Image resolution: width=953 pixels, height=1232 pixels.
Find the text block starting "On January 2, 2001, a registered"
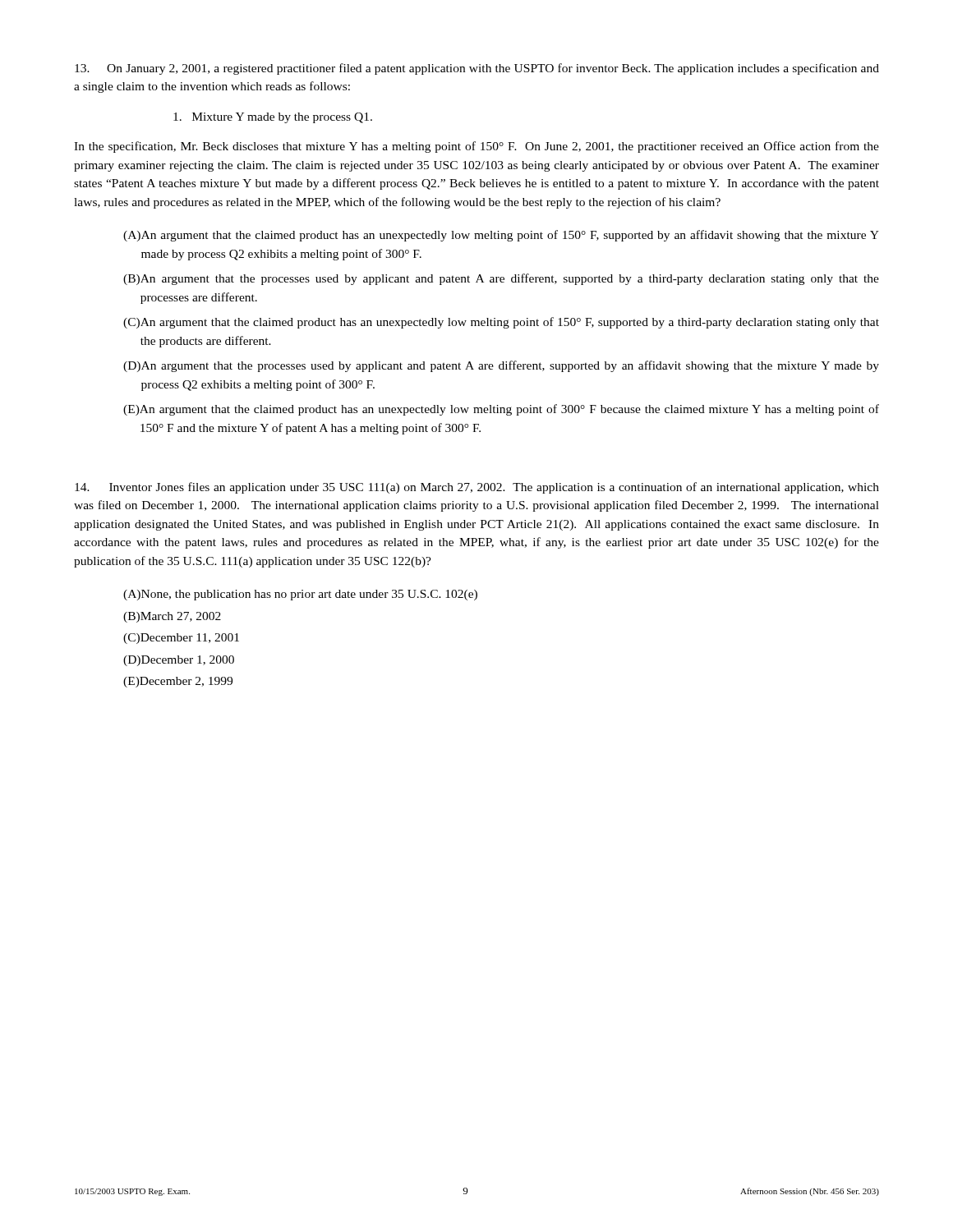pyautogui.click(x=476, y=77)
